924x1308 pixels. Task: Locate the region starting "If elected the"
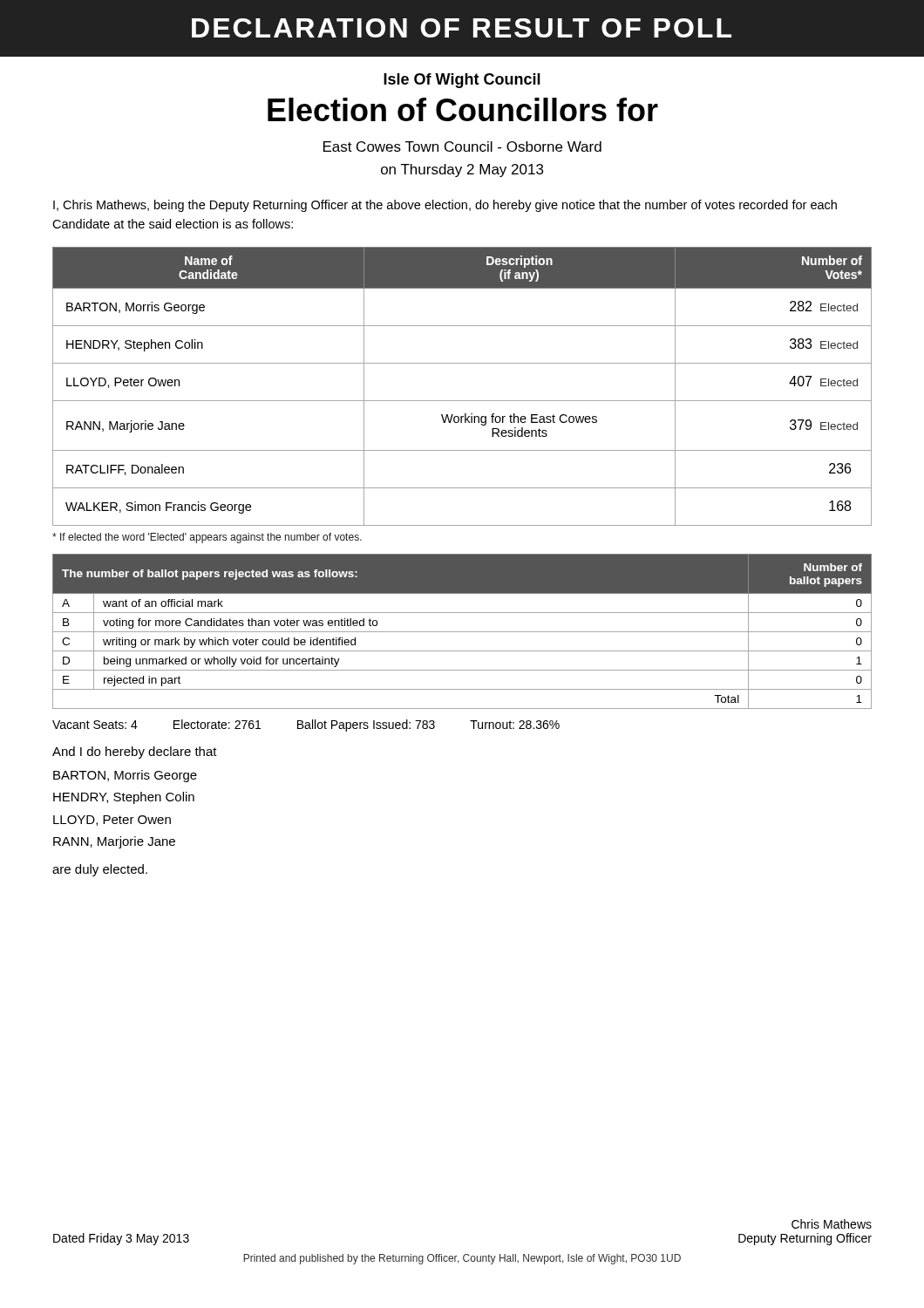(207, 537)
